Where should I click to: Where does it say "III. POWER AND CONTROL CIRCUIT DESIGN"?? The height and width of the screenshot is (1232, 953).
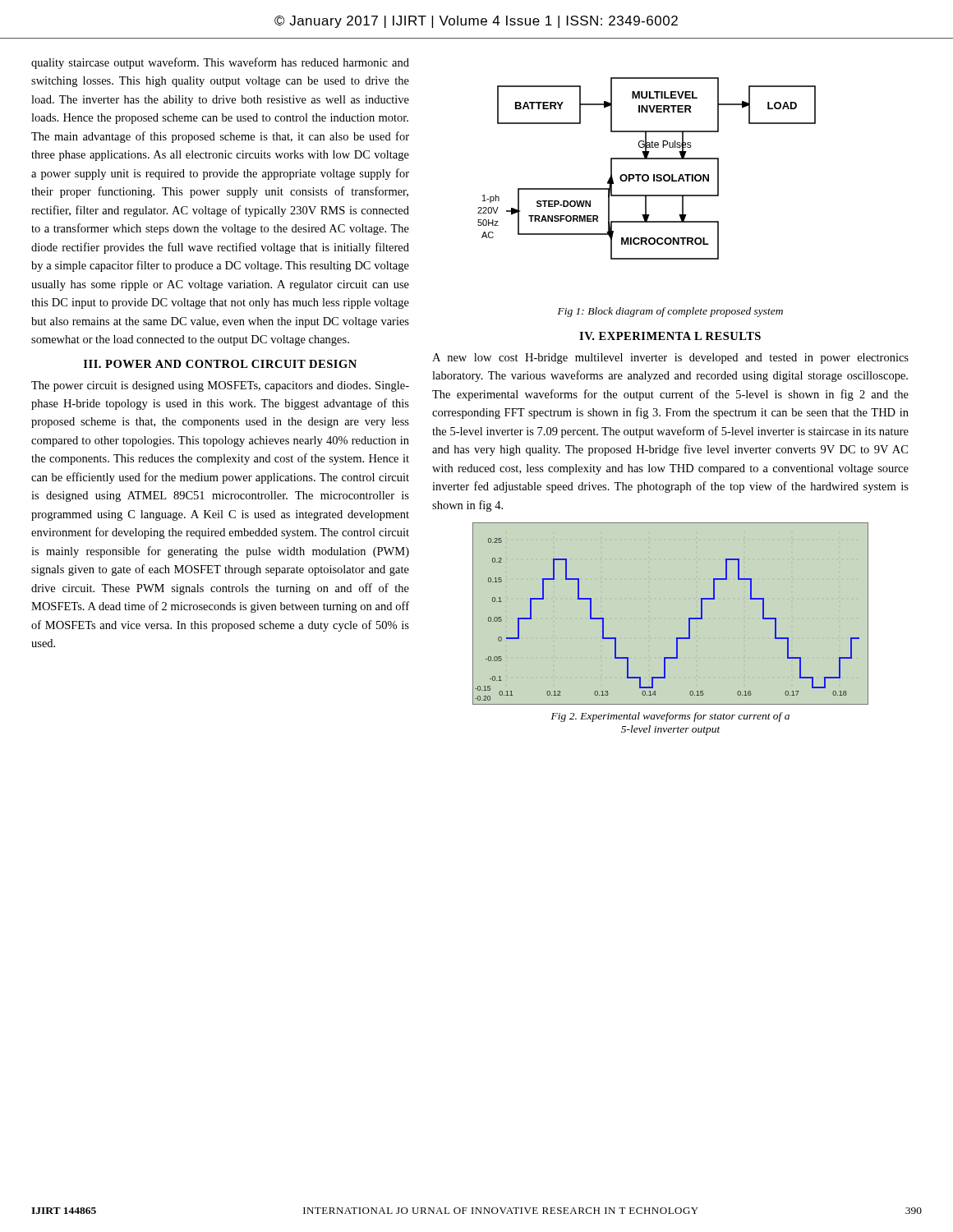pos(220,363)
